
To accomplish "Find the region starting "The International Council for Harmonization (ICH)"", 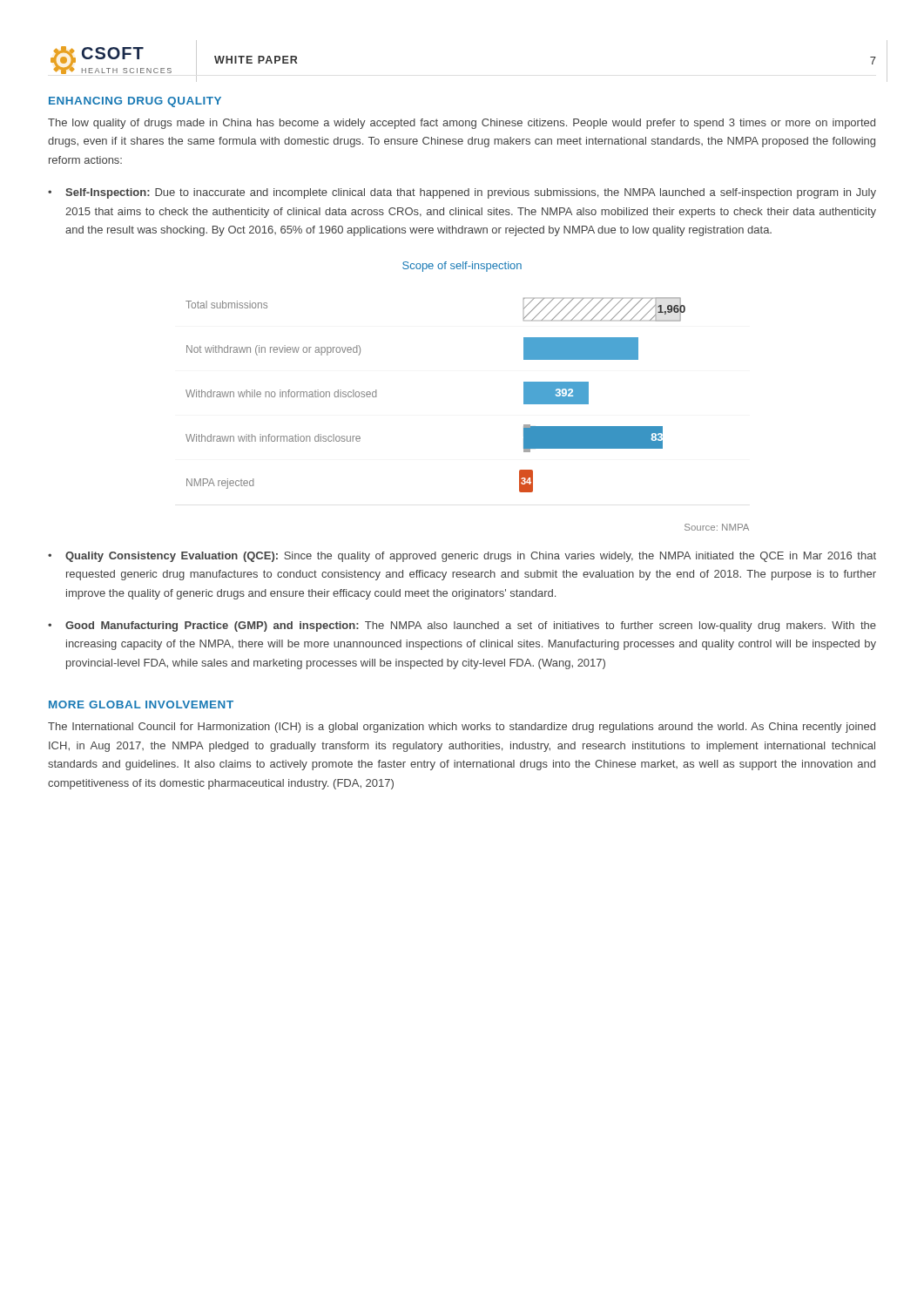I will point(462,754).
